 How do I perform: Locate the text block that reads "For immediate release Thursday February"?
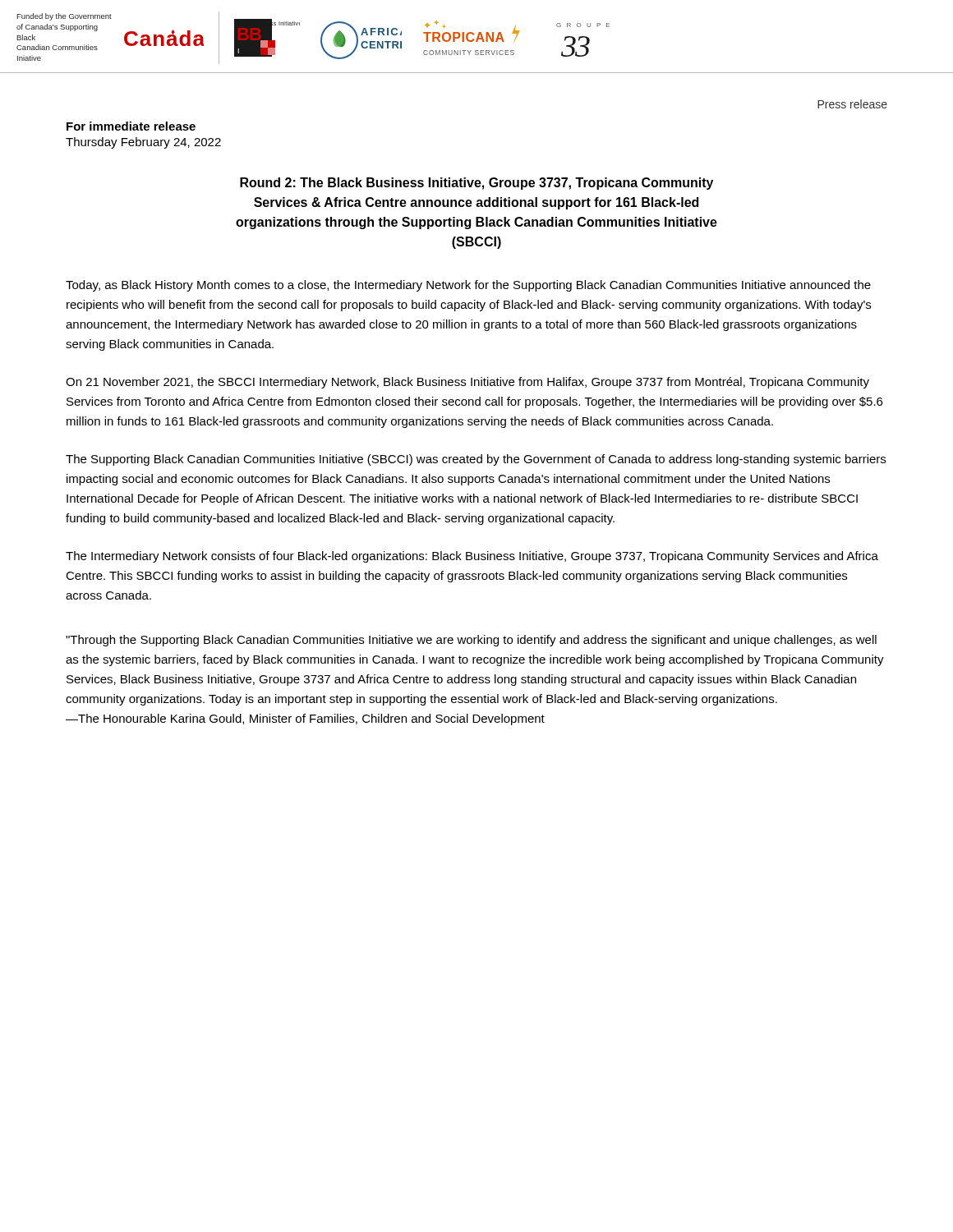131,126
